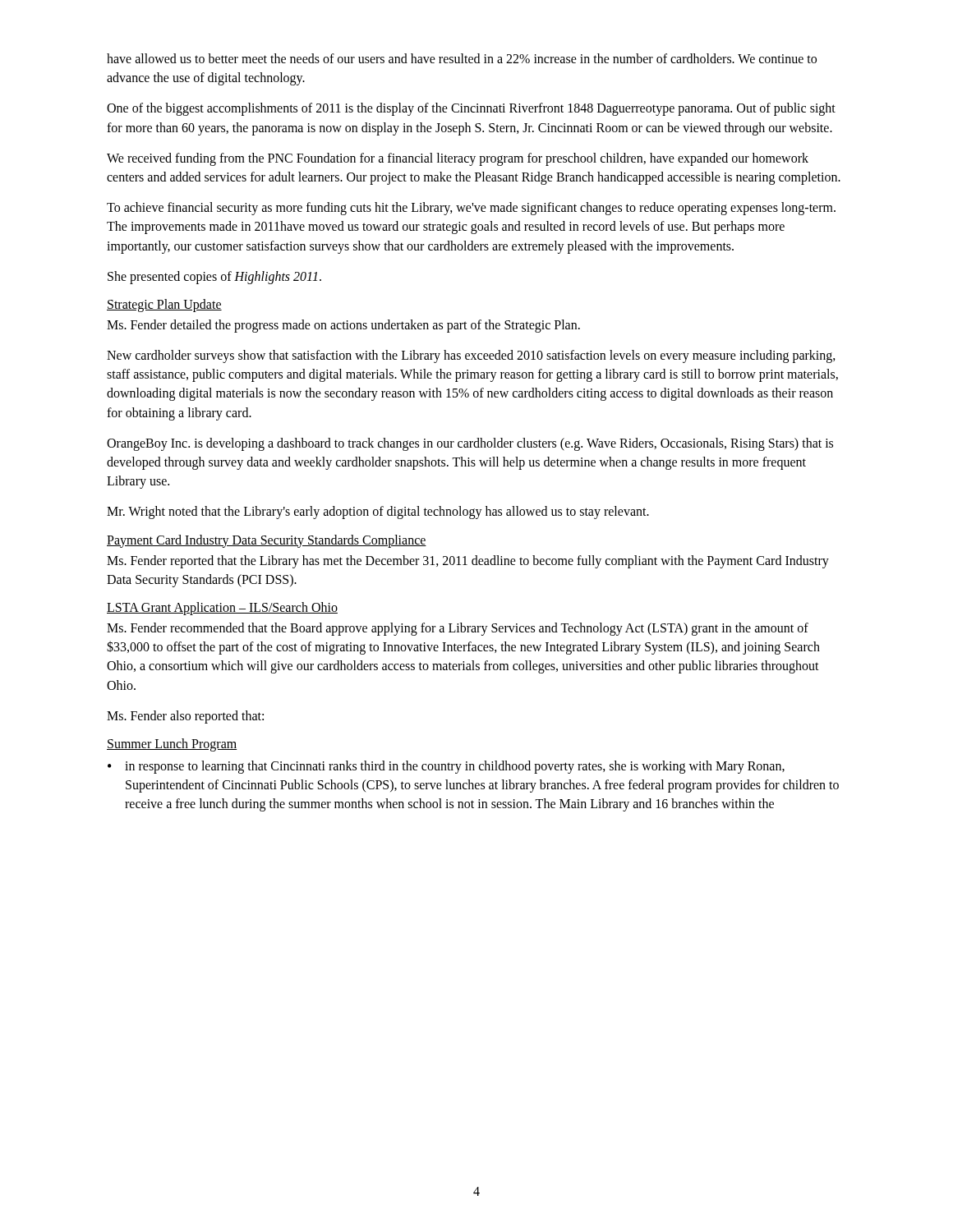Where is the passage that starts "One of the biggest accomplishments of"?
This screenshot has height=1232, width=953.
click(471, 118)
